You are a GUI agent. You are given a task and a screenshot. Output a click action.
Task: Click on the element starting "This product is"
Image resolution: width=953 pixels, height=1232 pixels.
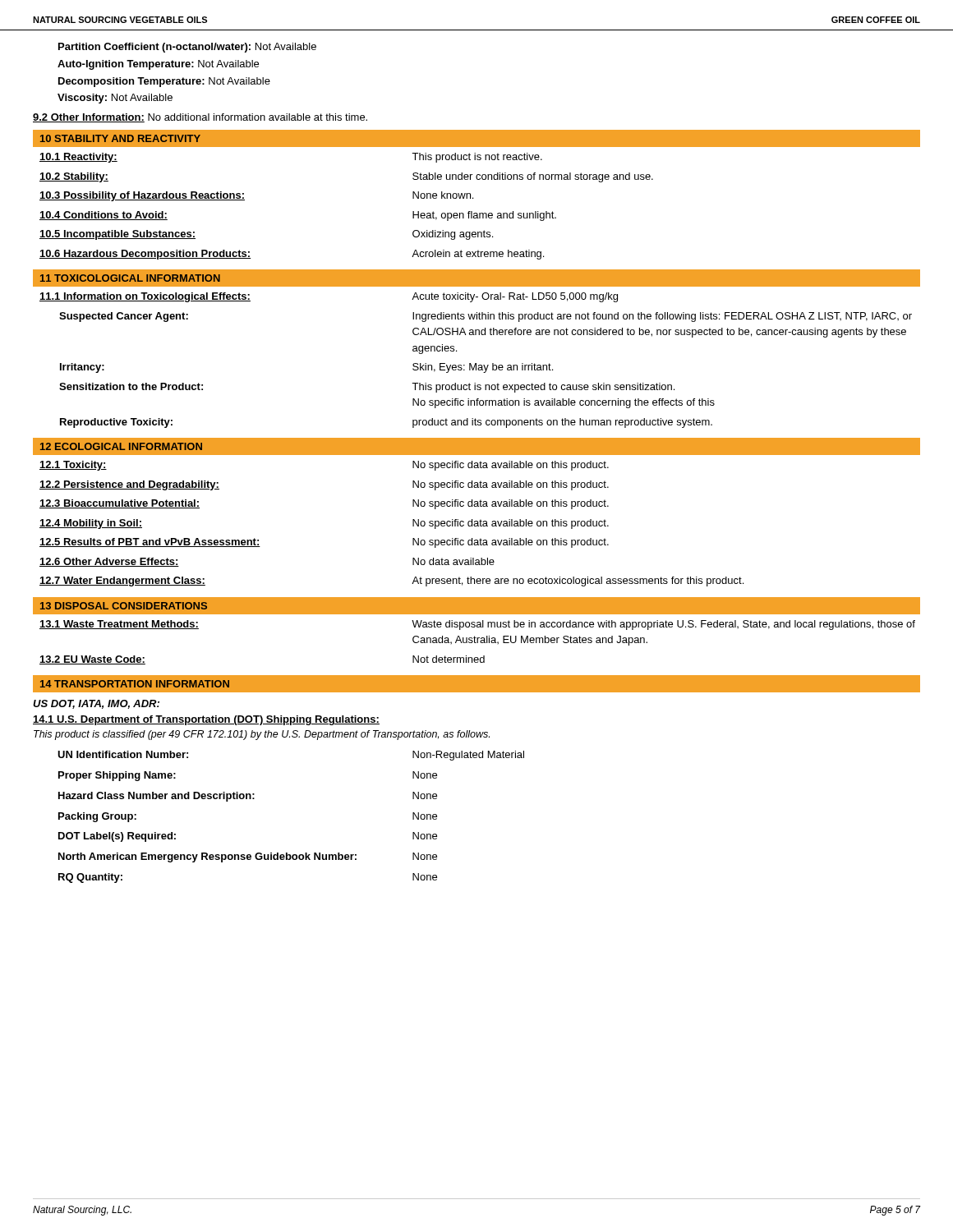click(x=262, y=734)
